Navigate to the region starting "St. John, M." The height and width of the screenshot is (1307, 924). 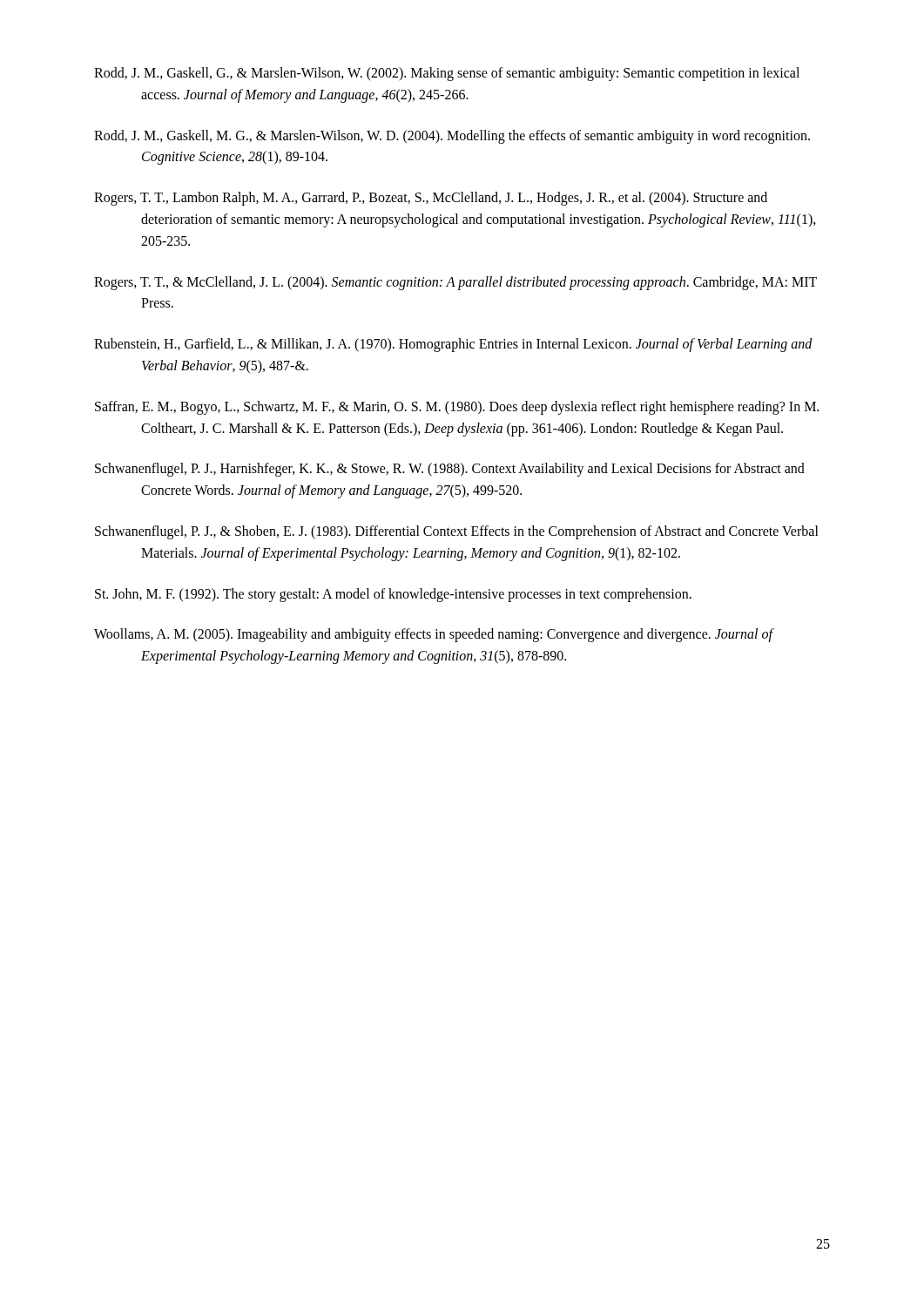point(393,593)
